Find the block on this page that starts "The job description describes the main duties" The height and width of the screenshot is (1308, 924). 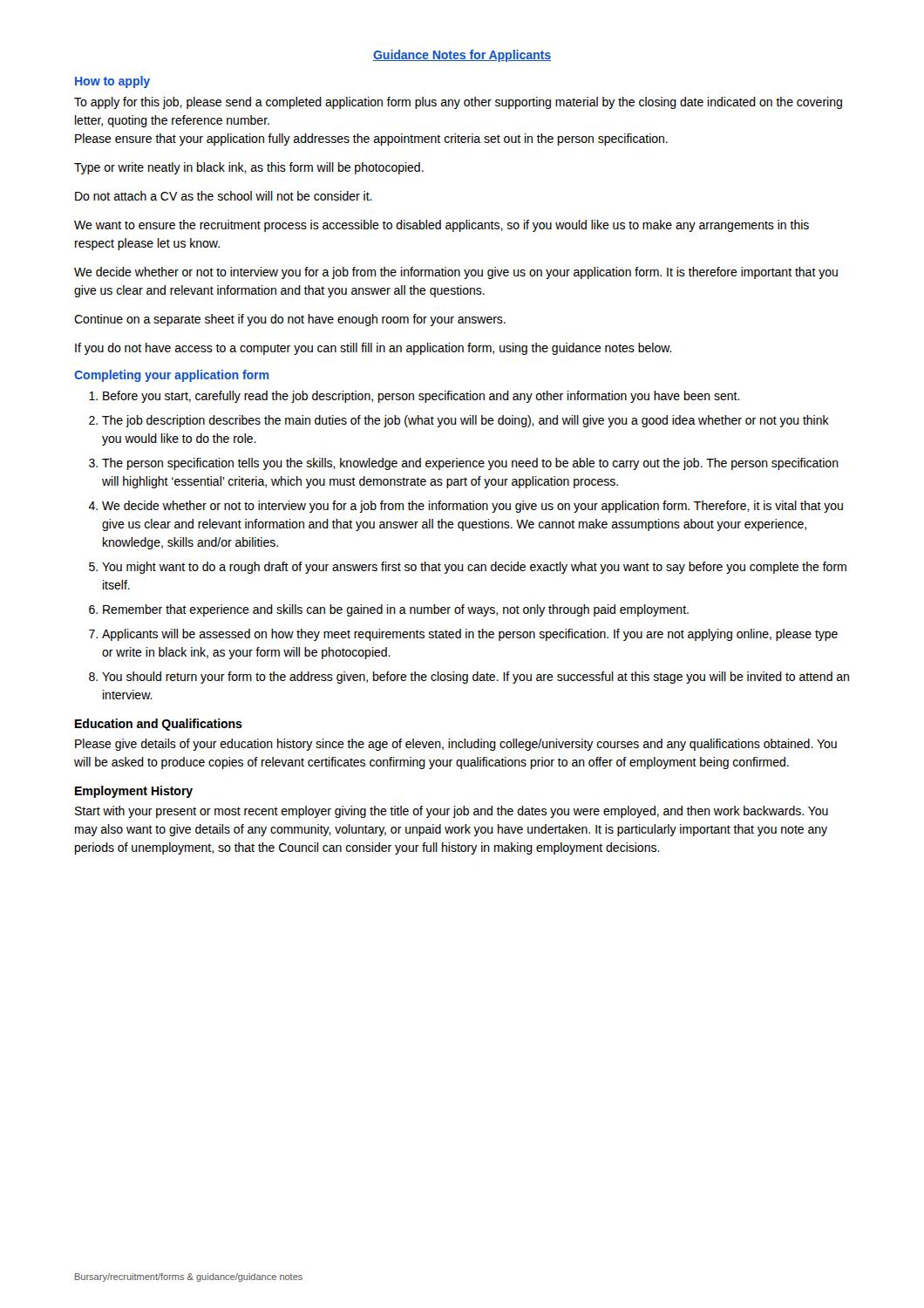tap(465, 429)
